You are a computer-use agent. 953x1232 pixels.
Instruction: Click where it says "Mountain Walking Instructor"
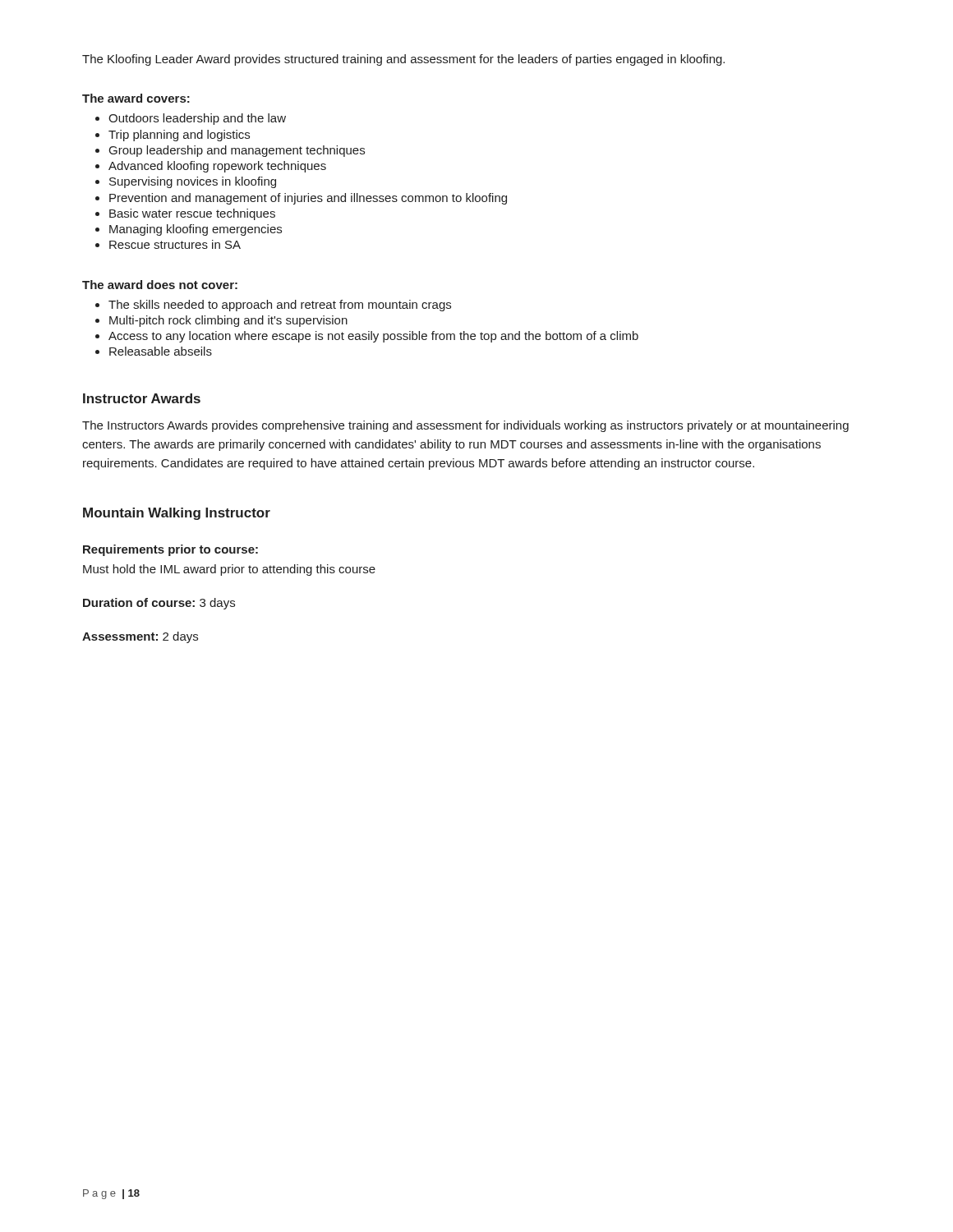[176, 513]
